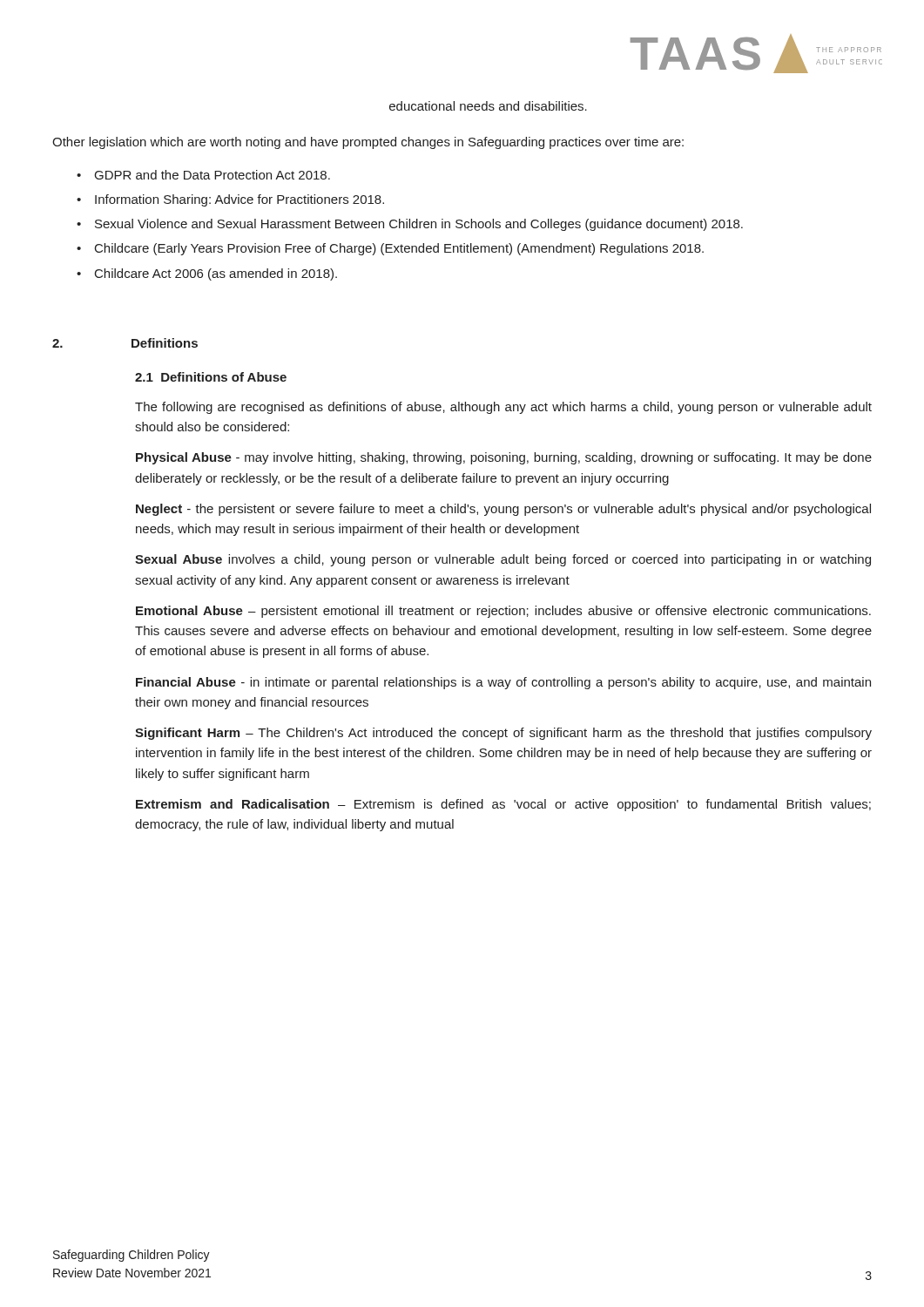This screenshot has width=924, height=1307.
Task: Select the passage starting "Financial Abuse - in"
Action: (x=503, y=692)
